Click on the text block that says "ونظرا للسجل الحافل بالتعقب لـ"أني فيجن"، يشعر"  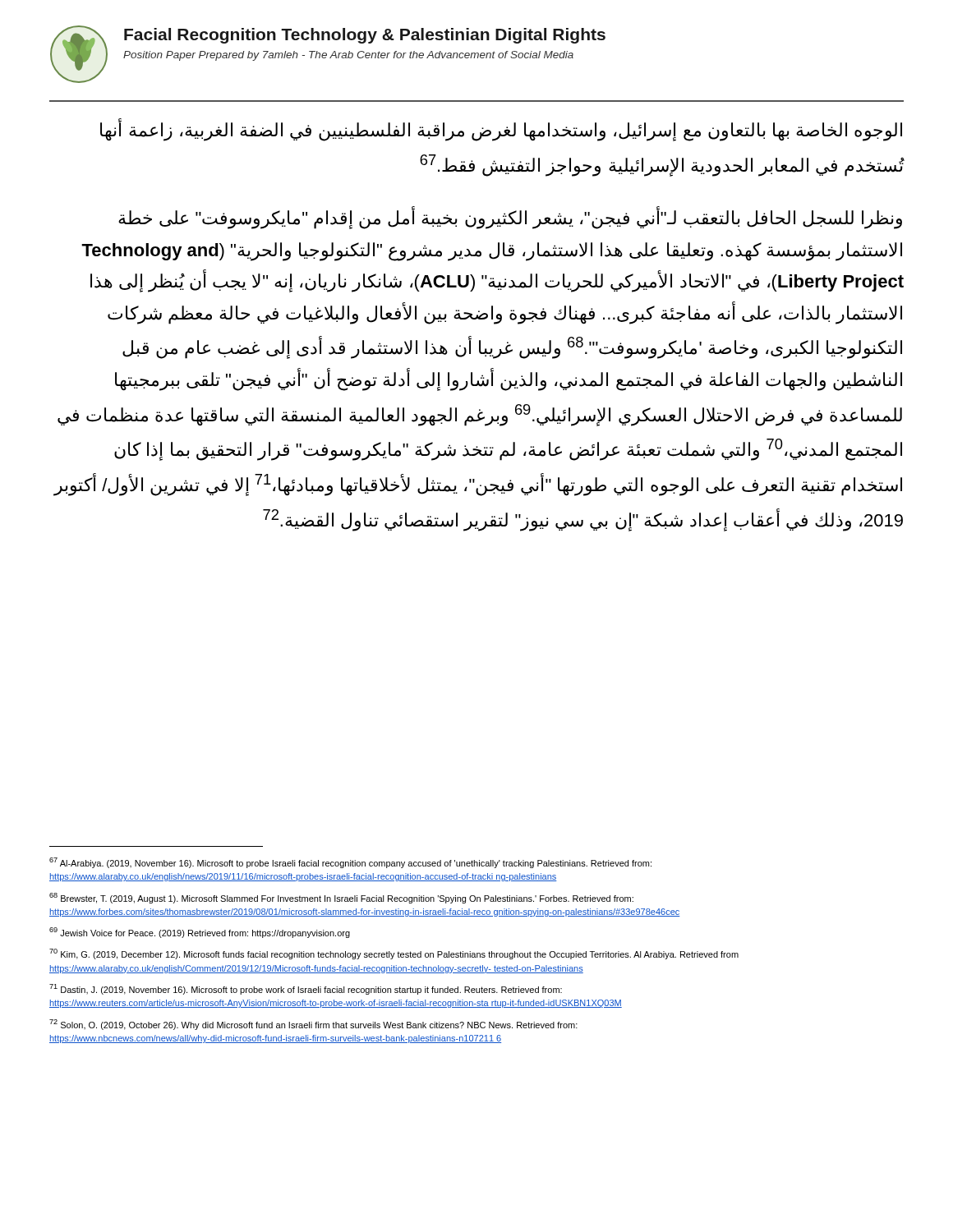pos(479,370)
